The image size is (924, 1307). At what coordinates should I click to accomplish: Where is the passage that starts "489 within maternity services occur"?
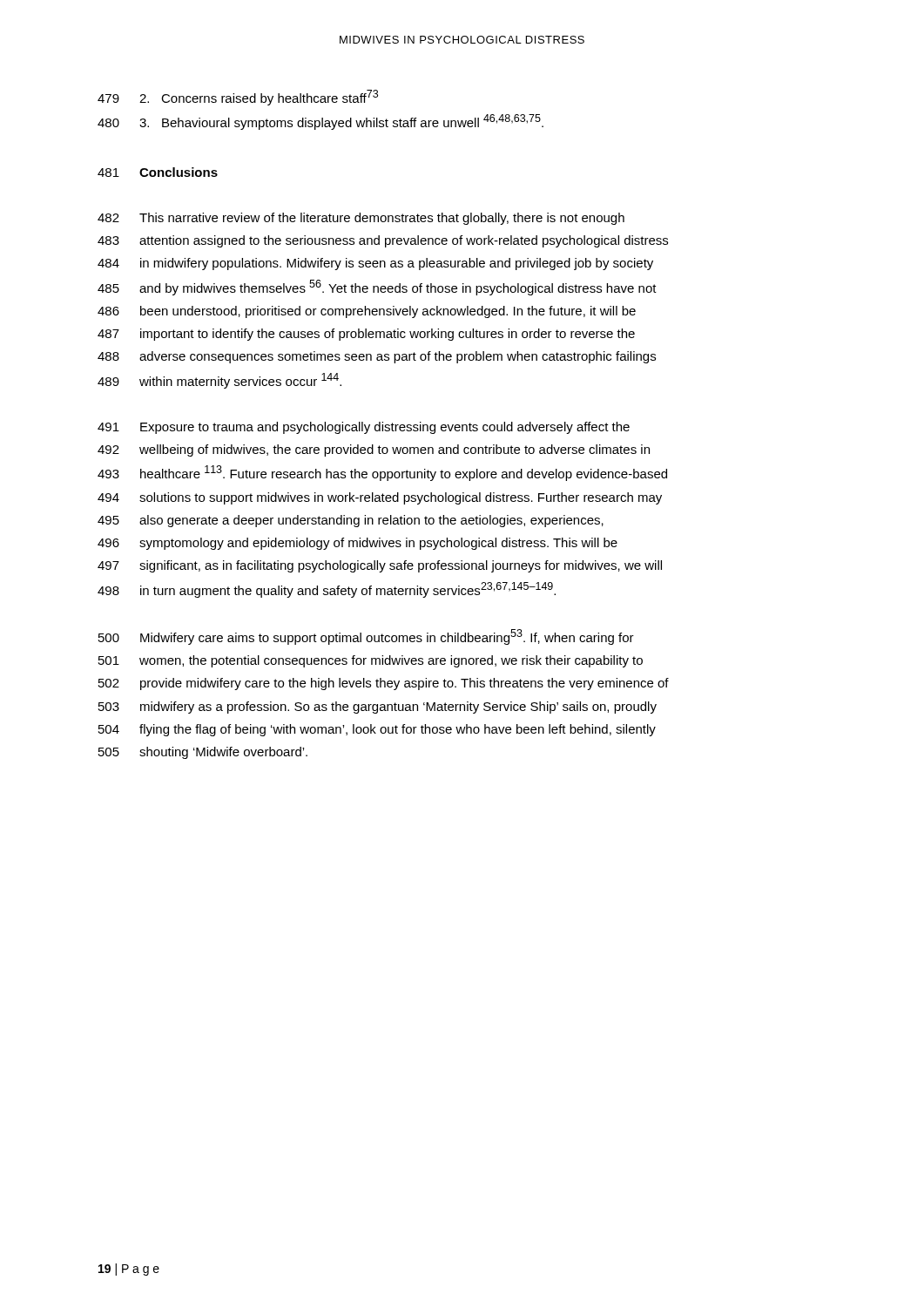tap(220, 380)
